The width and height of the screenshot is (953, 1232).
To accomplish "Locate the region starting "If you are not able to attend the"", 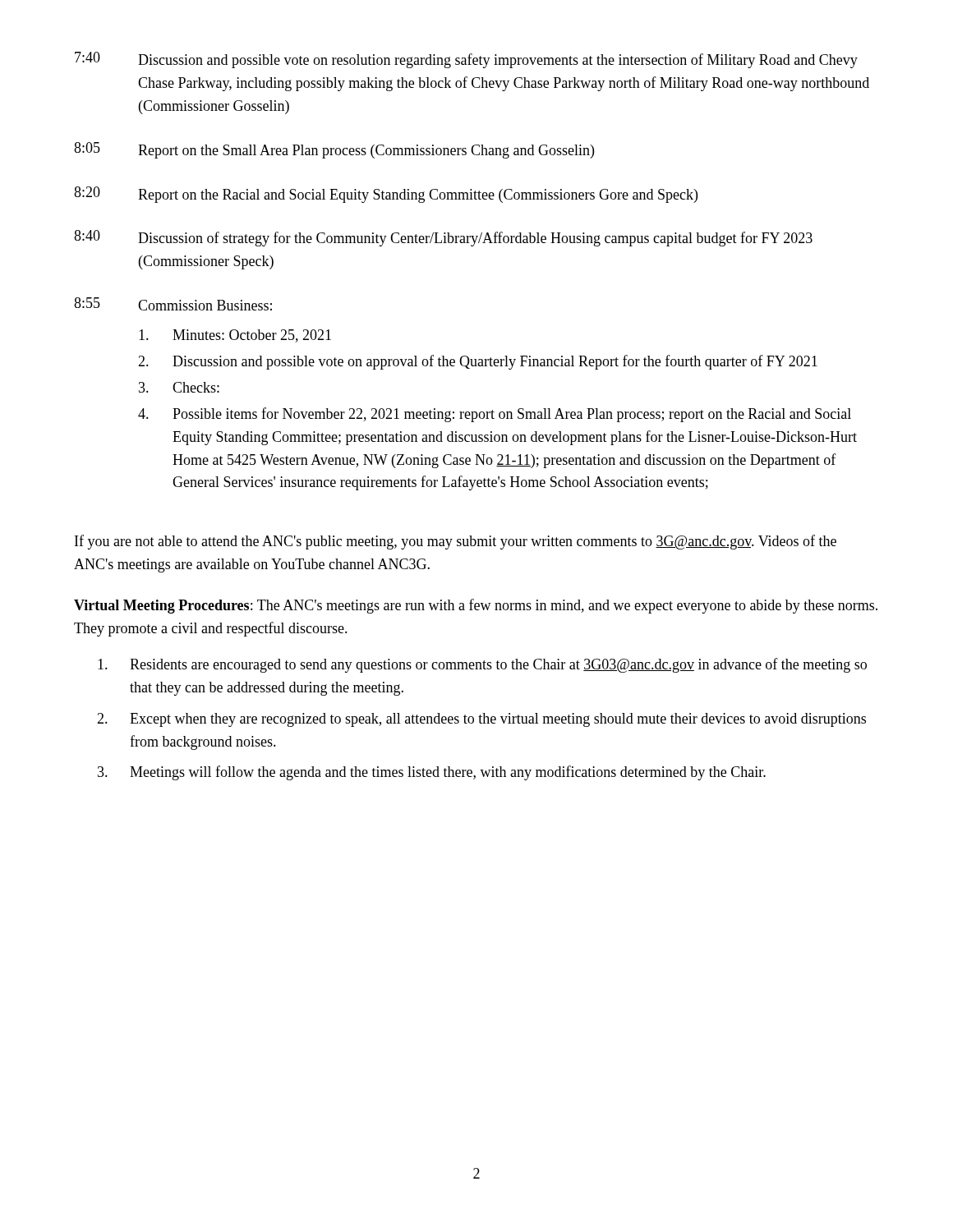I will [455, 553].
